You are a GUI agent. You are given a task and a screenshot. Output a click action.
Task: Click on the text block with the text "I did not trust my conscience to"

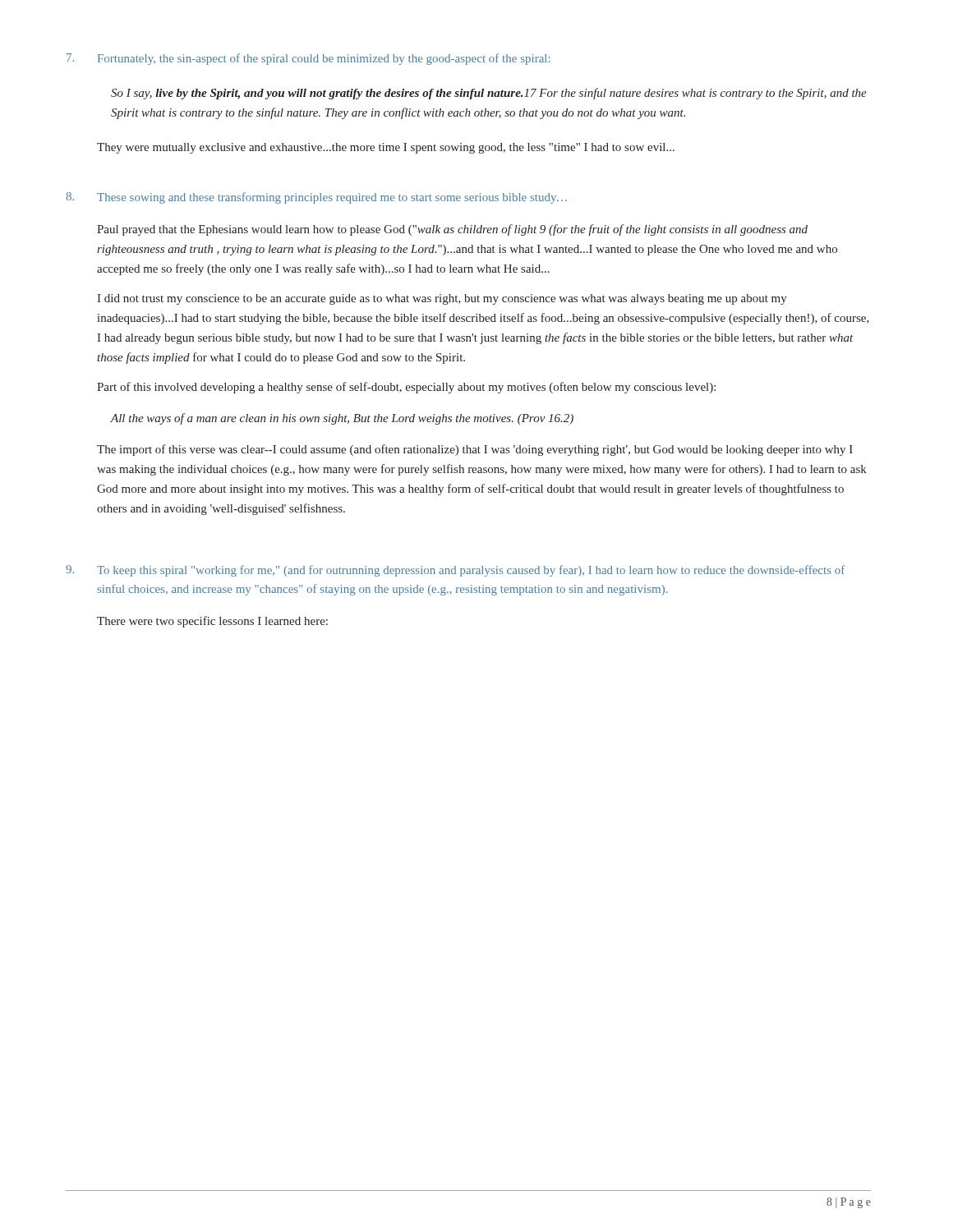[483, 328]
